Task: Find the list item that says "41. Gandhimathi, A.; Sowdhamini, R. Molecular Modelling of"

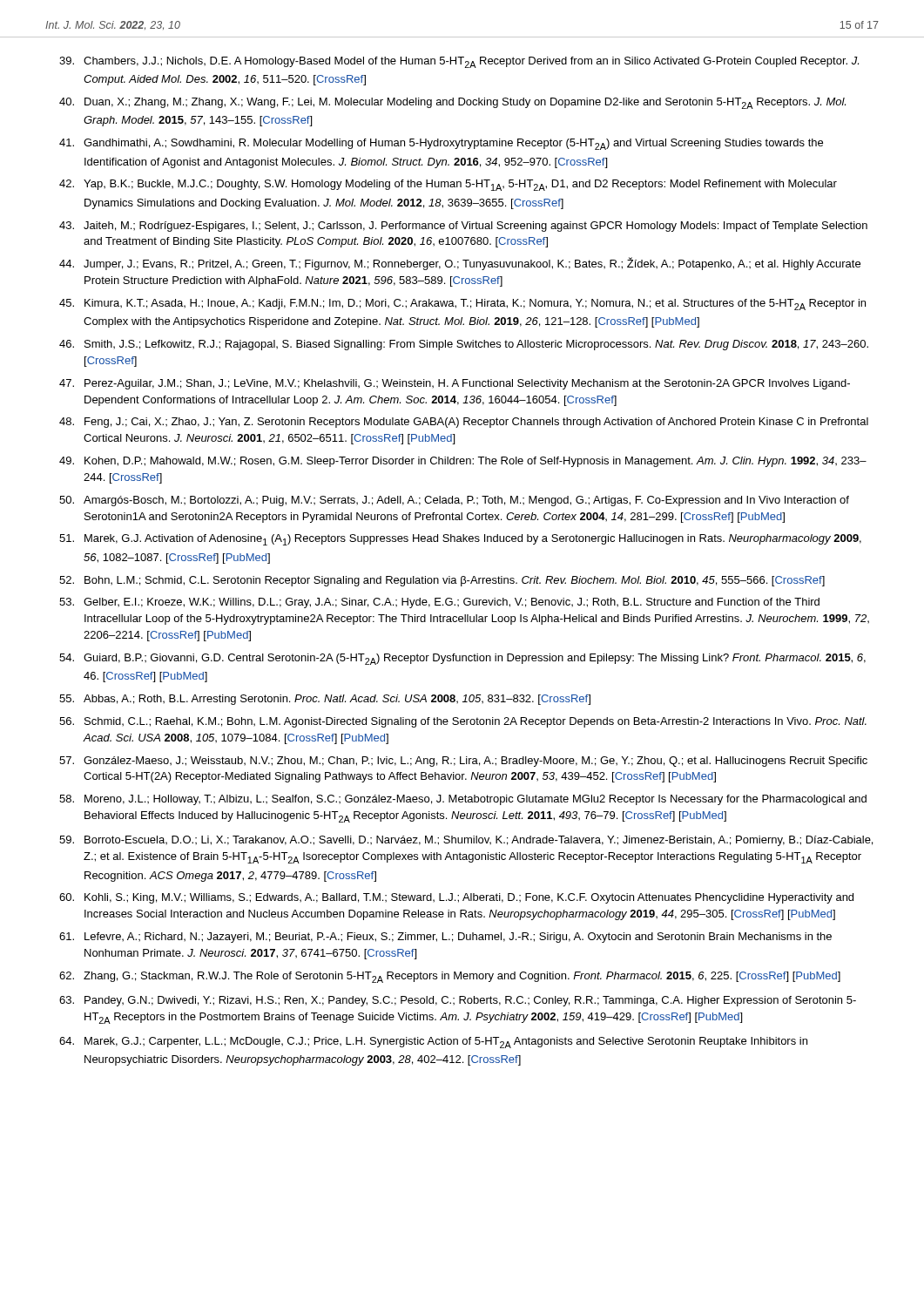Action: tap(462, 153)
